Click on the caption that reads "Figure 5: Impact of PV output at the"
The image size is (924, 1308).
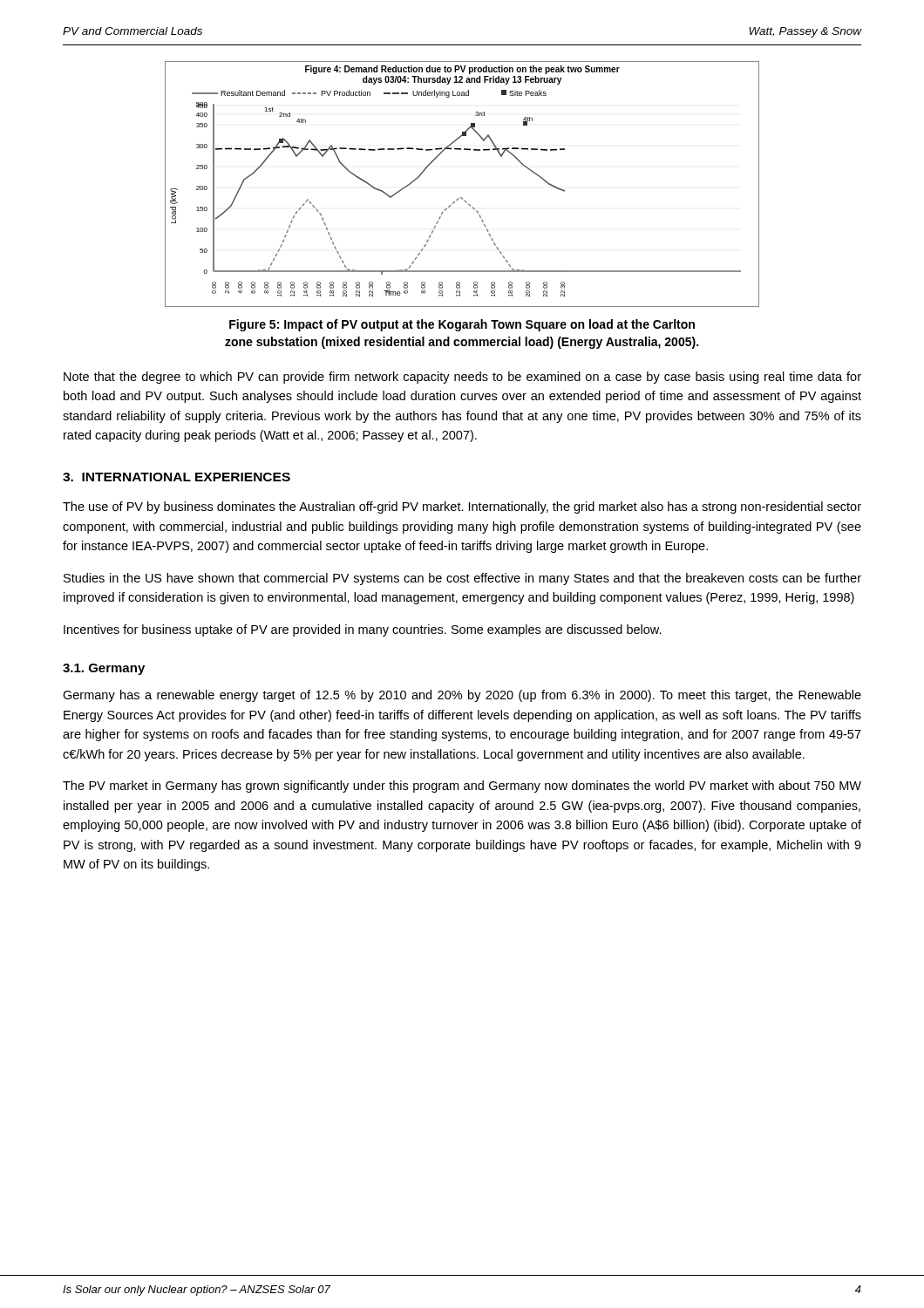pos(462,333)
